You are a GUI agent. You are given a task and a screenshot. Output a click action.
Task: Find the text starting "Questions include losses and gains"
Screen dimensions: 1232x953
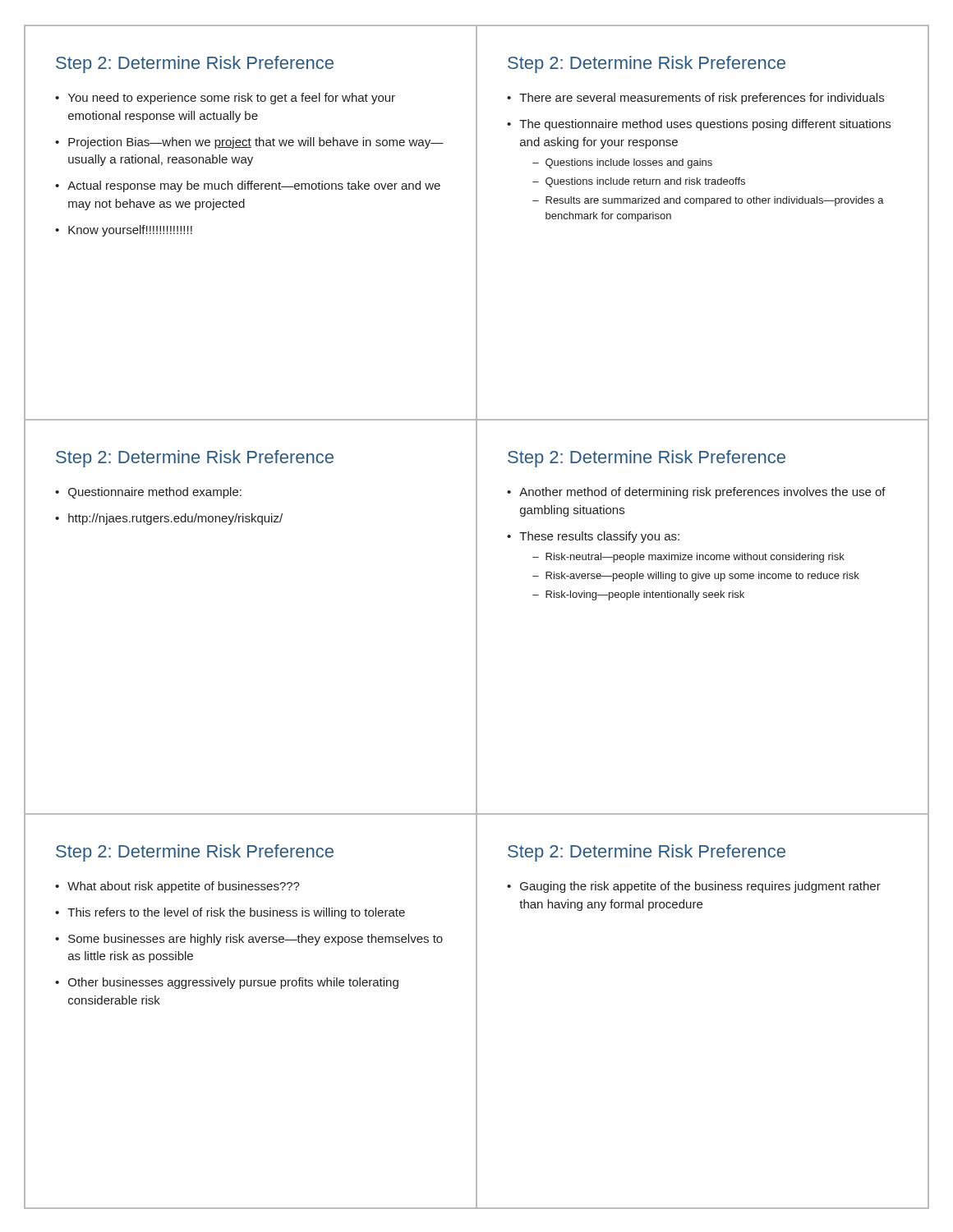pyautogui.click(x=629, y=163)
